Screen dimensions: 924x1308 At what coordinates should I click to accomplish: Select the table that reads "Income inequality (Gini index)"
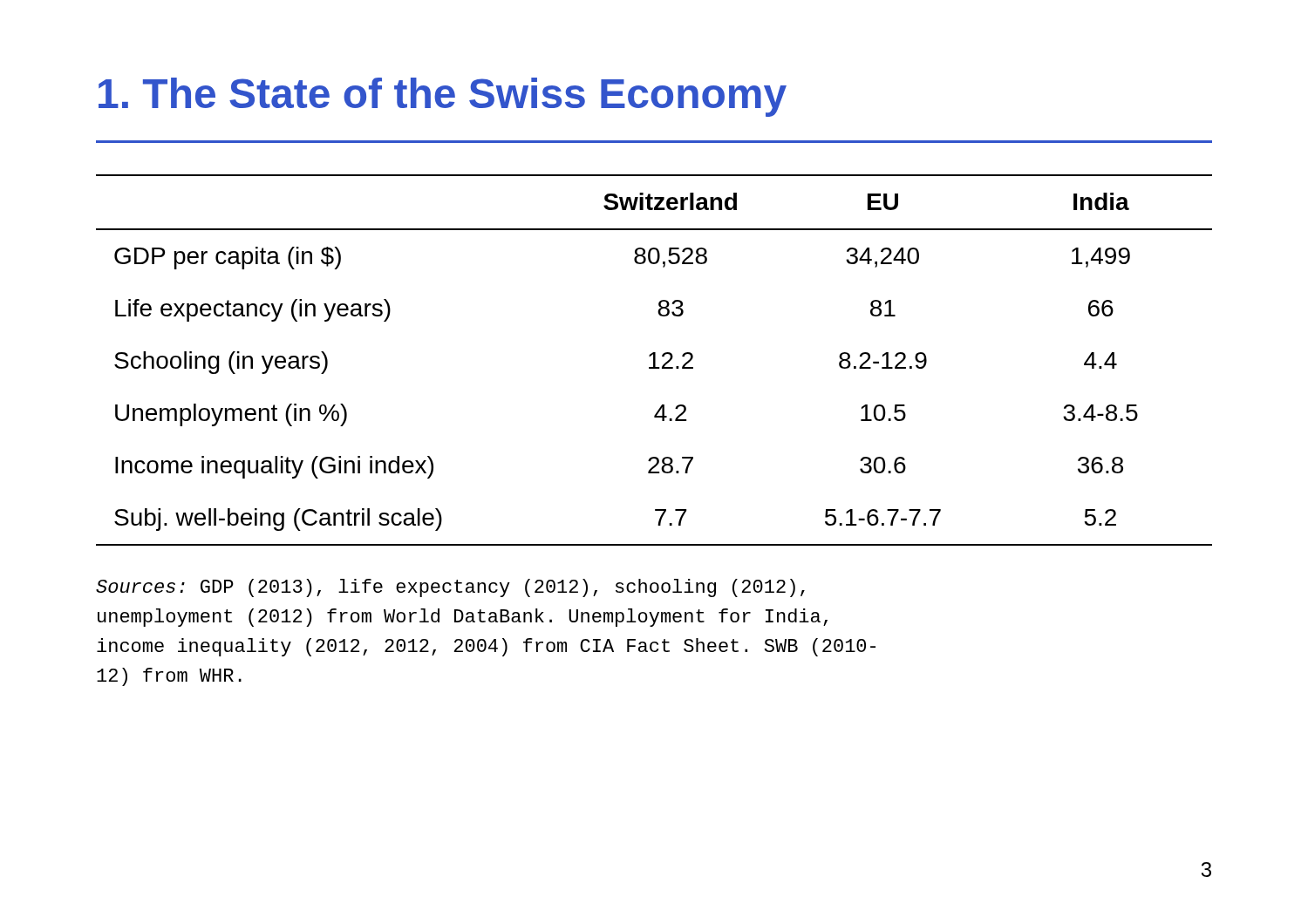pyautogui.click(x=654, y=360)
